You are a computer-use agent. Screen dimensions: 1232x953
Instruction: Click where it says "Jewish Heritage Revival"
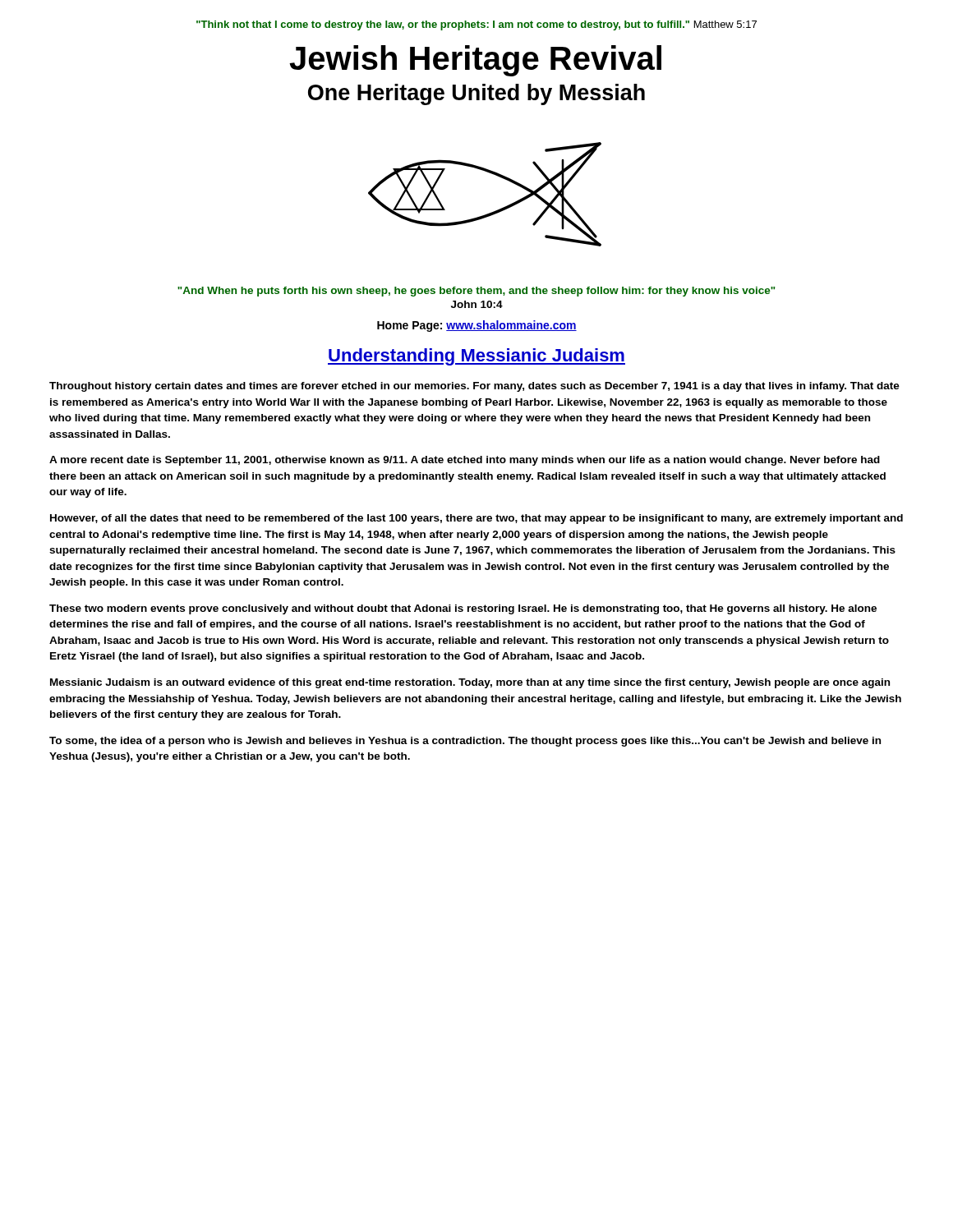[476, 58]
